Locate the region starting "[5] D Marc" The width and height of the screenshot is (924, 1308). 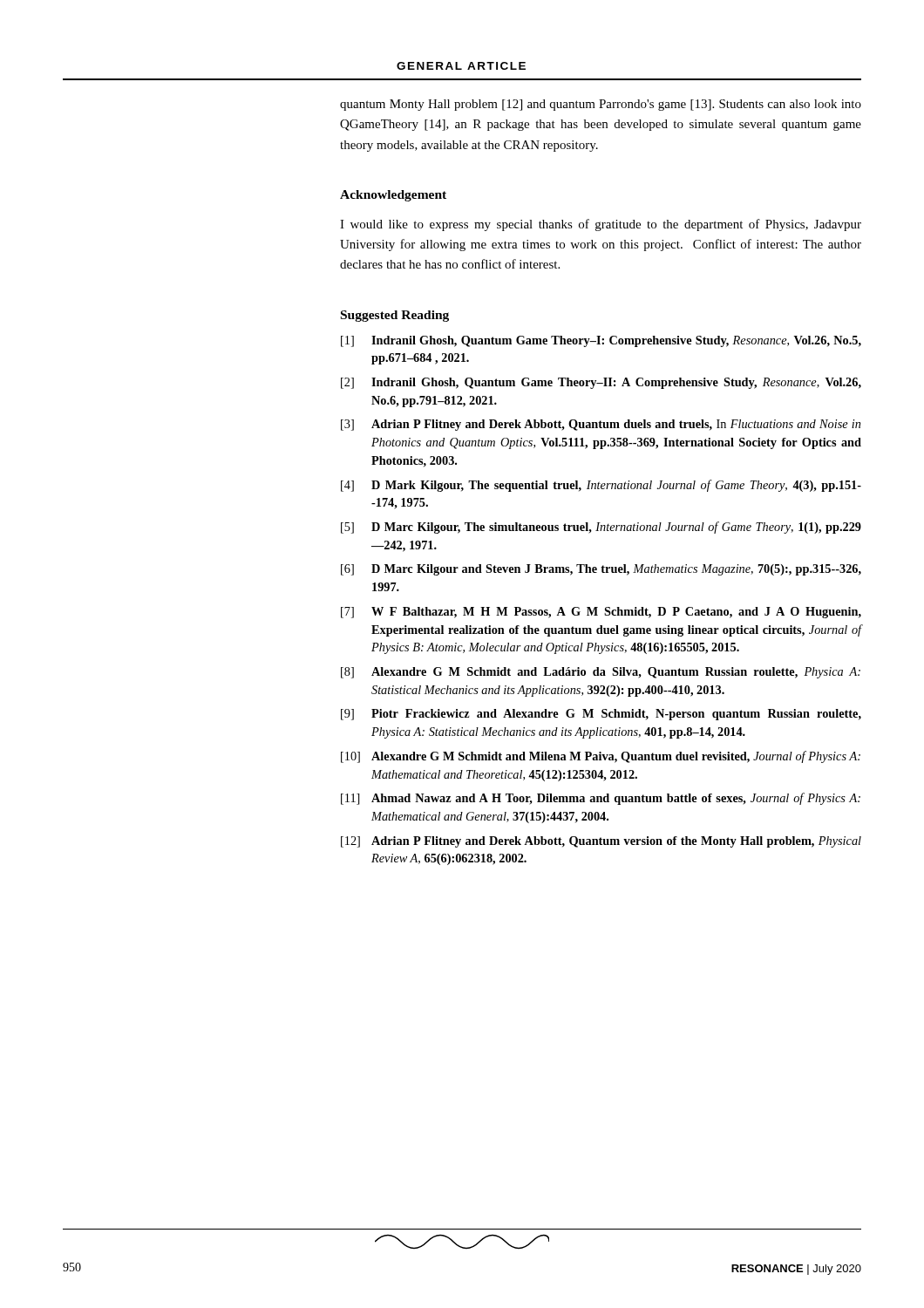[x=601, y=536]
